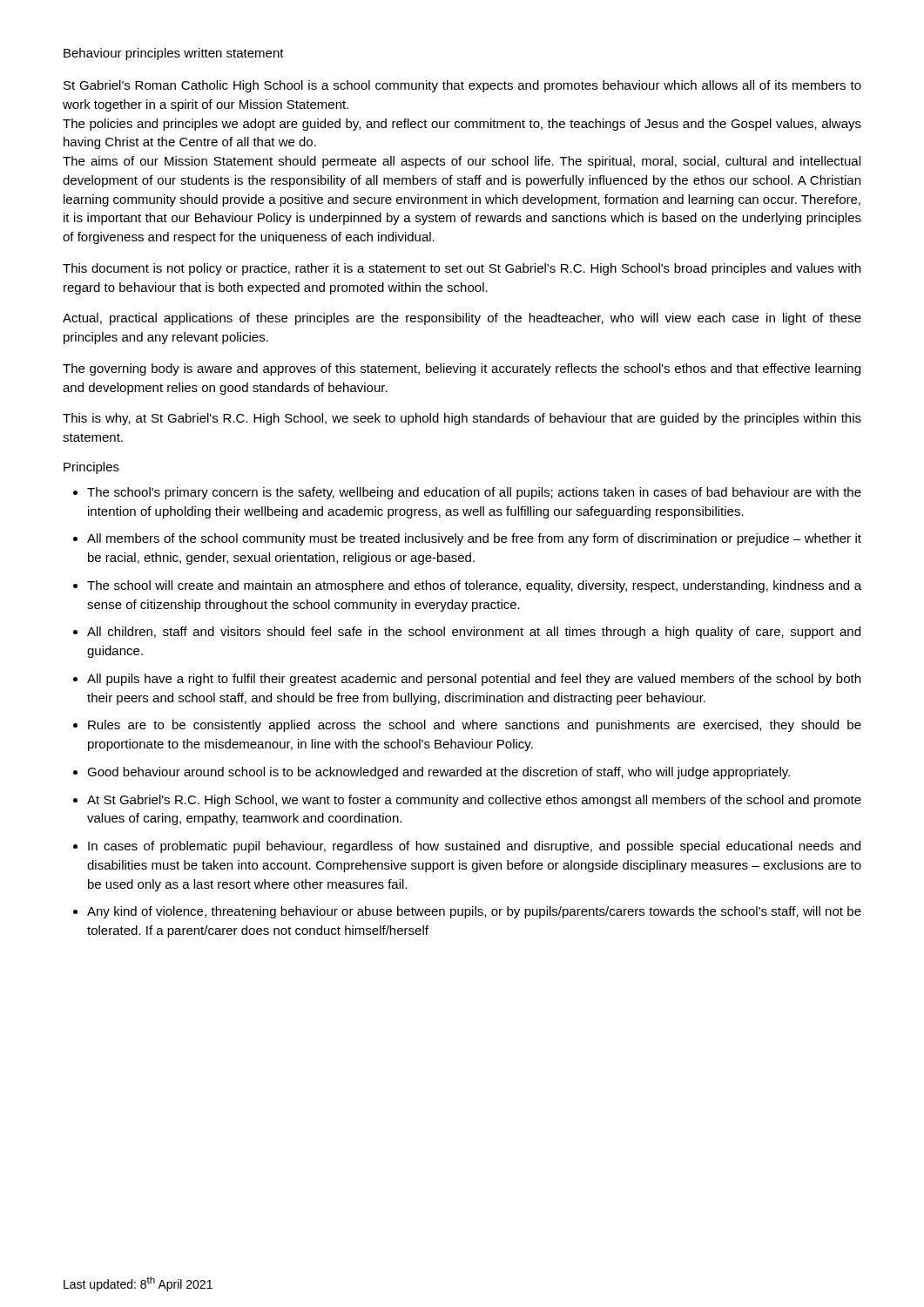
Task: Point to the region starting "In cases of problematic"
Action: pos(474,865)
